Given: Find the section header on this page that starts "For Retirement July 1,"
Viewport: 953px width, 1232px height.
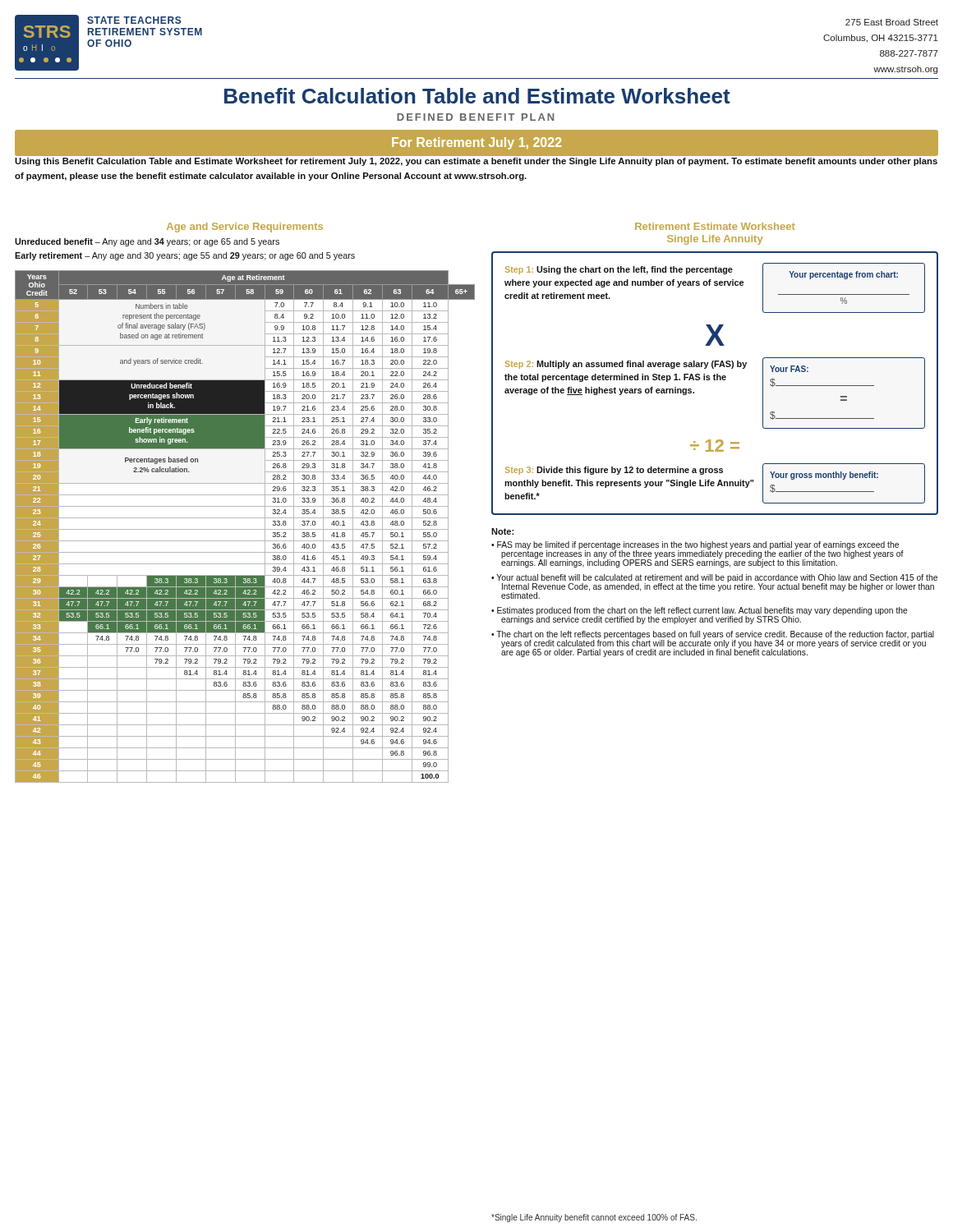Looking at the screenshot, I should 476,142.
